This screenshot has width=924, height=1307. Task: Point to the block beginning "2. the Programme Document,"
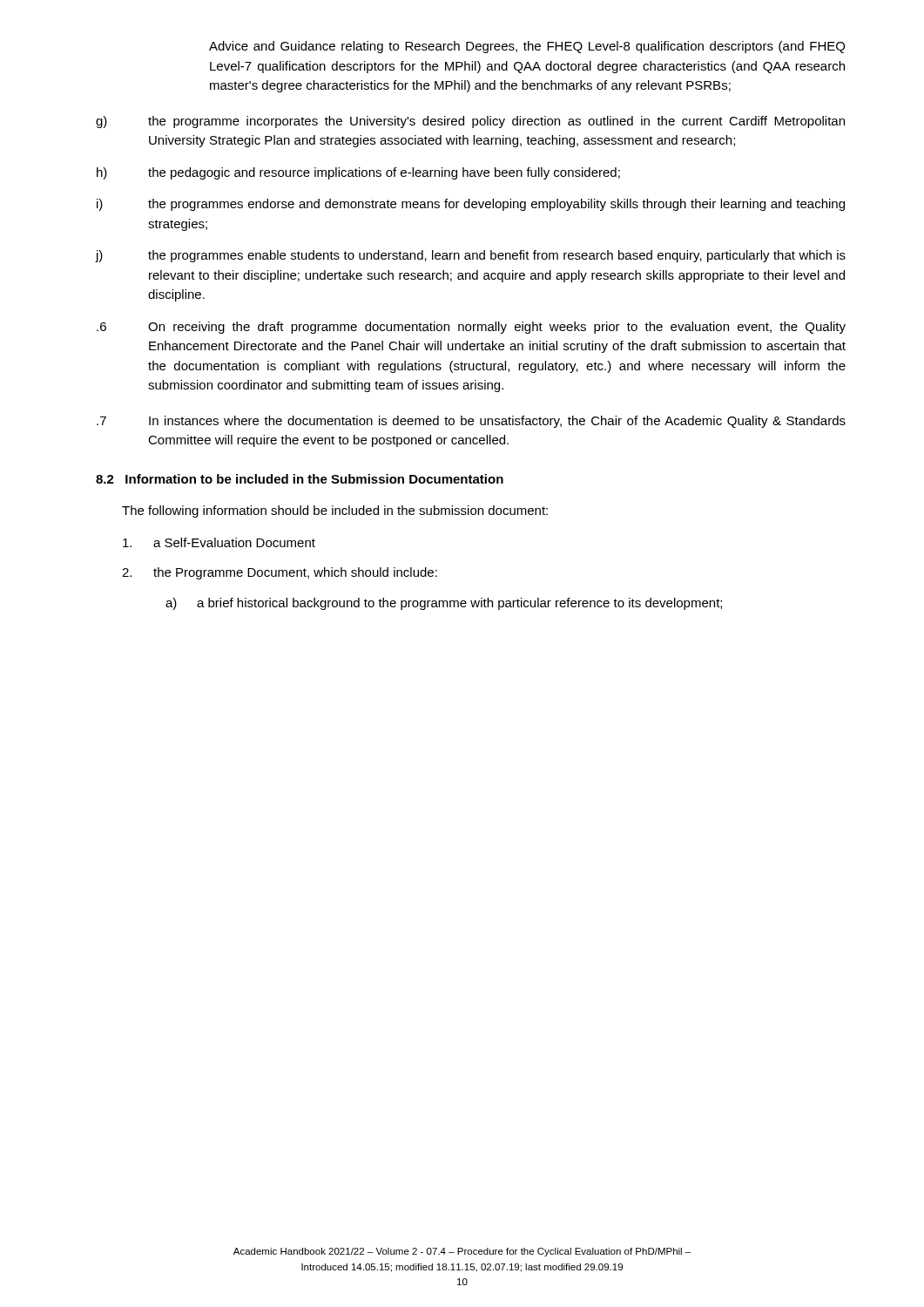pyautogui.click(x=280, y=573)
